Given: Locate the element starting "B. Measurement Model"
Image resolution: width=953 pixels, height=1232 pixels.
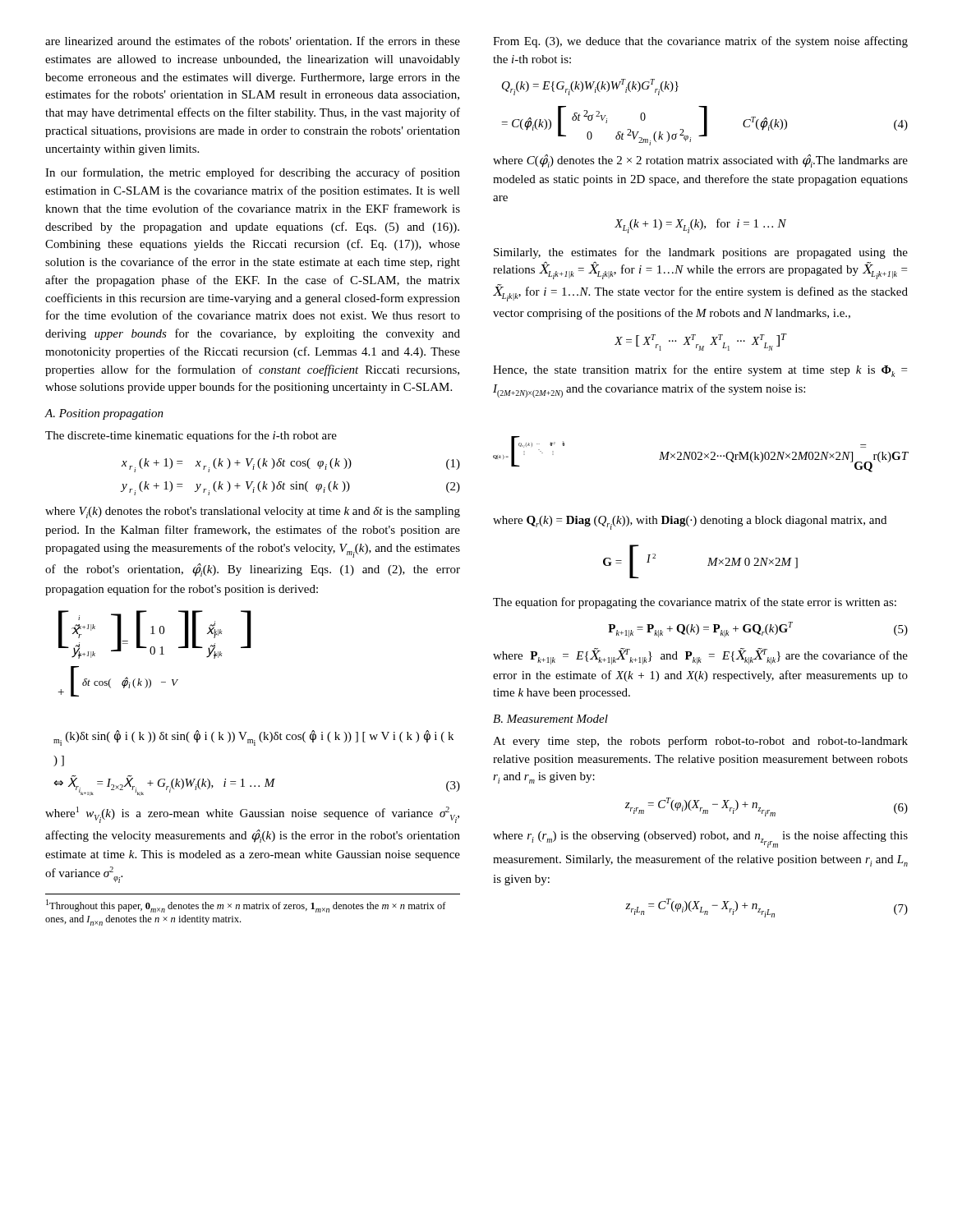Looking at the screenshot, I should pos(550,719).
